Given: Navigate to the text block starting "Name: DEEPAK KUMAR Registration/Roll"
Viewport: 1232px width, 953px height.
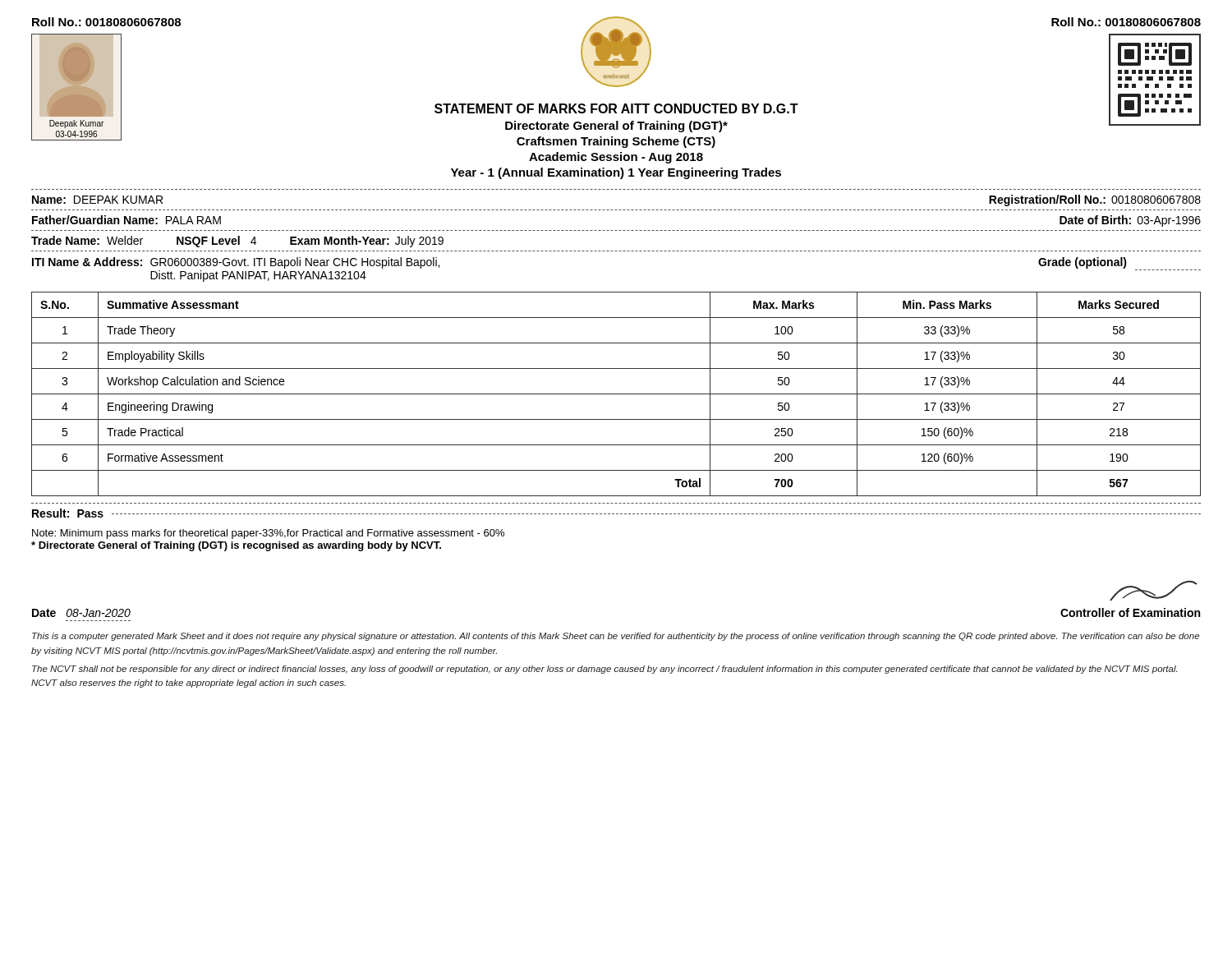Looking at the screenshot, I should click(616, 200).
